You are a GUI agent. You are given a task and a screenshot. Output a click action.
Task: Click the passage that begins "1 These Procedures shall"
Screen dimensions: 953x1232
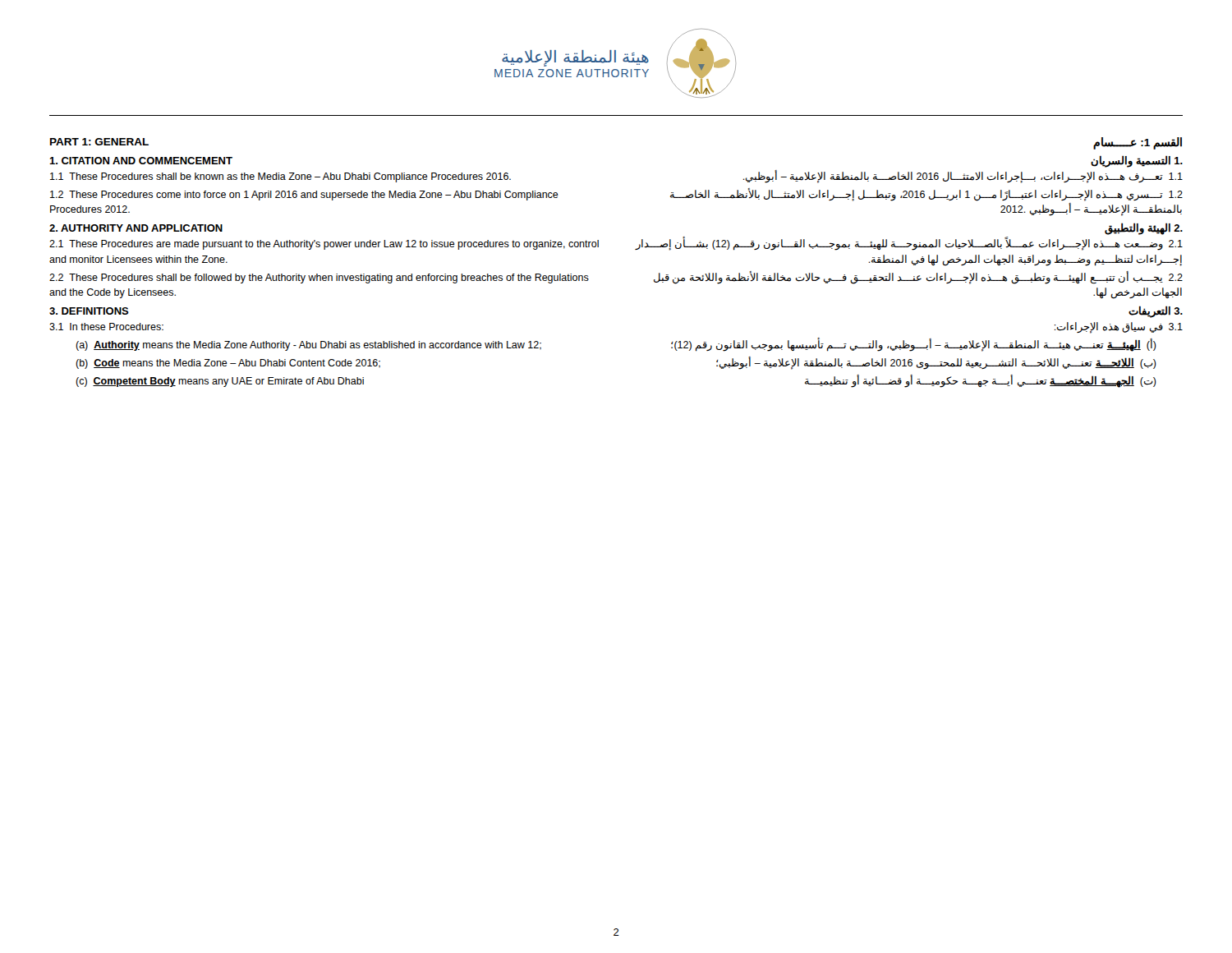(x=283, y=177)
